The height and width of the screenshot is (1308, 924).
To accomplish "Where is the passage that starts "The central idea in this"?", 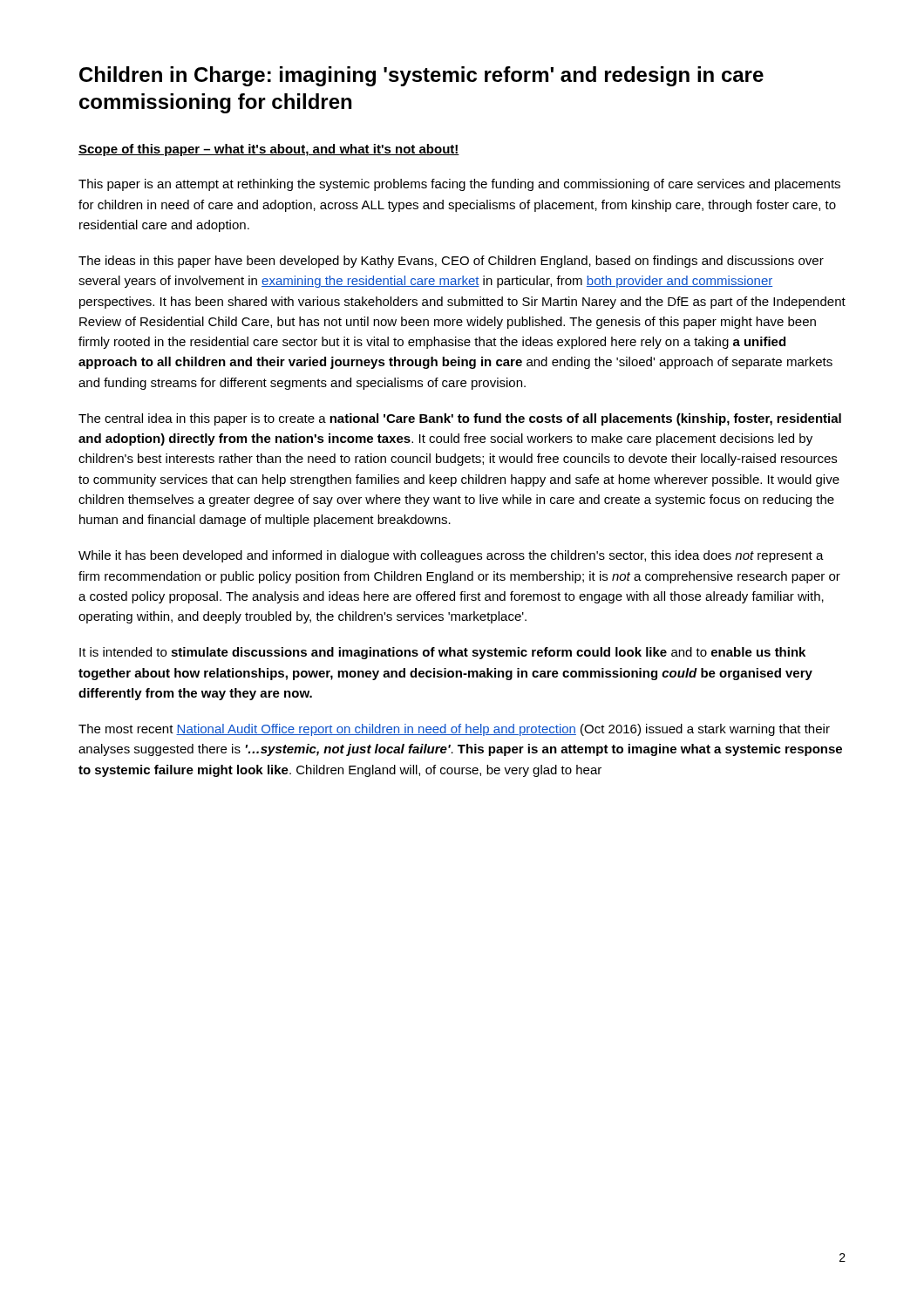I will (x=460, y=469).
